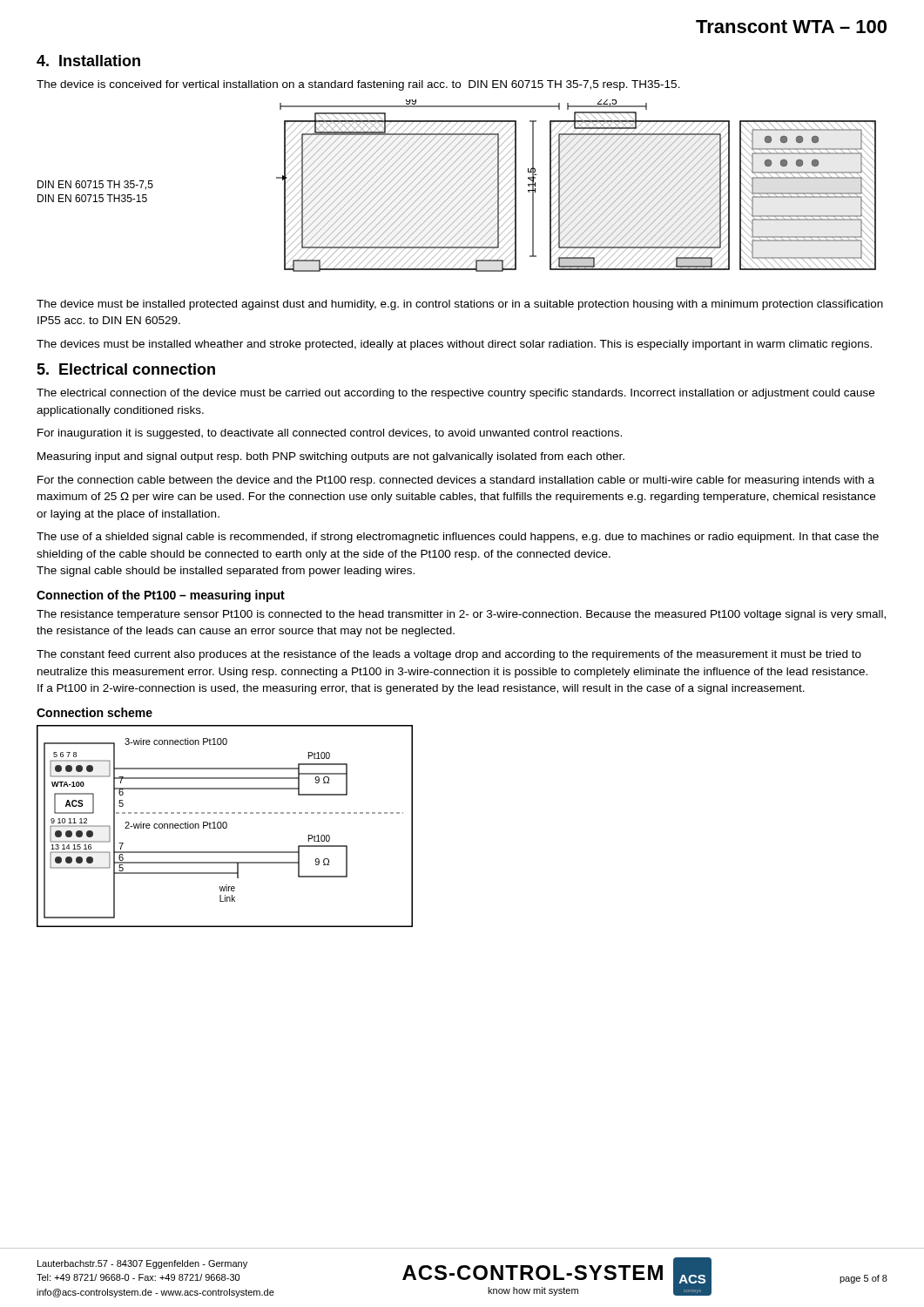Image resolution: width=924 pixels, height=1307 pixels.
Task: Select the schematic
Action: (x=462, y=827)
